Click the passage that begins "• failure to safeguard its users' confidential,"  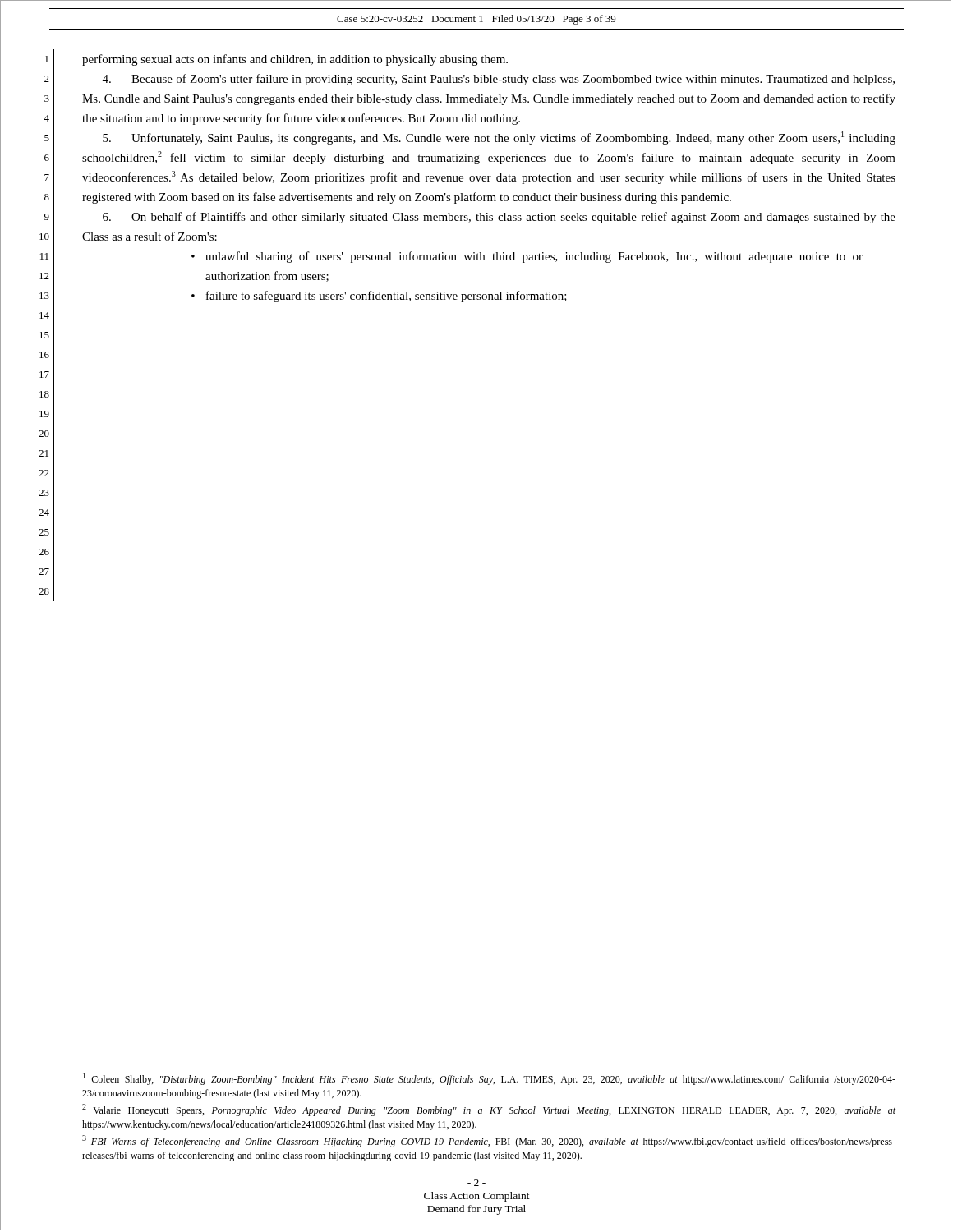[x=522, y=296]
